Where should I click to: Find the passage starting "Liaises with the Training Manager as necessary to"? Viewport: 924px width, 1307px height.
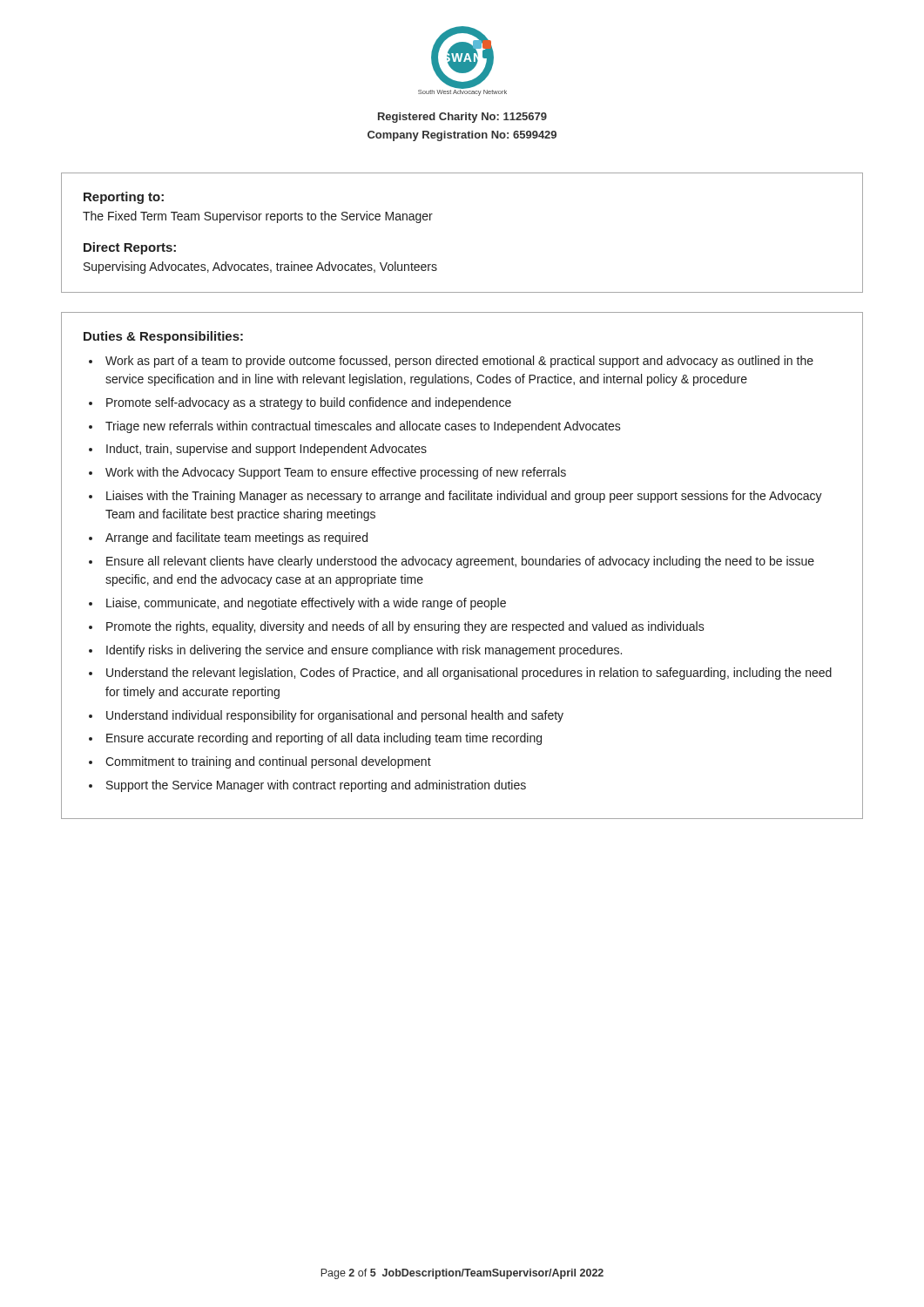click(464, 505)
